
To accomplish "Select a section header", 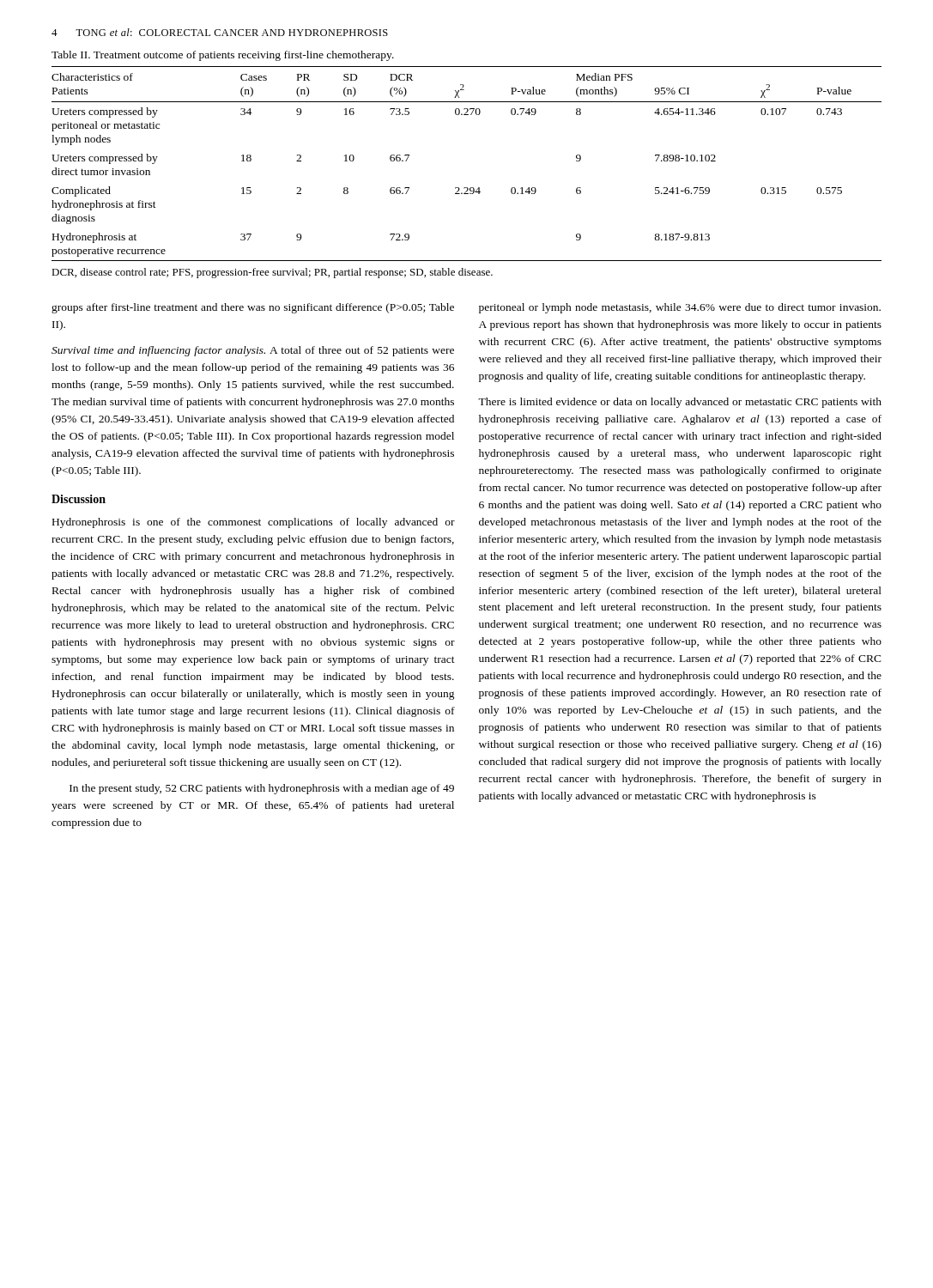I will (79, 499).
